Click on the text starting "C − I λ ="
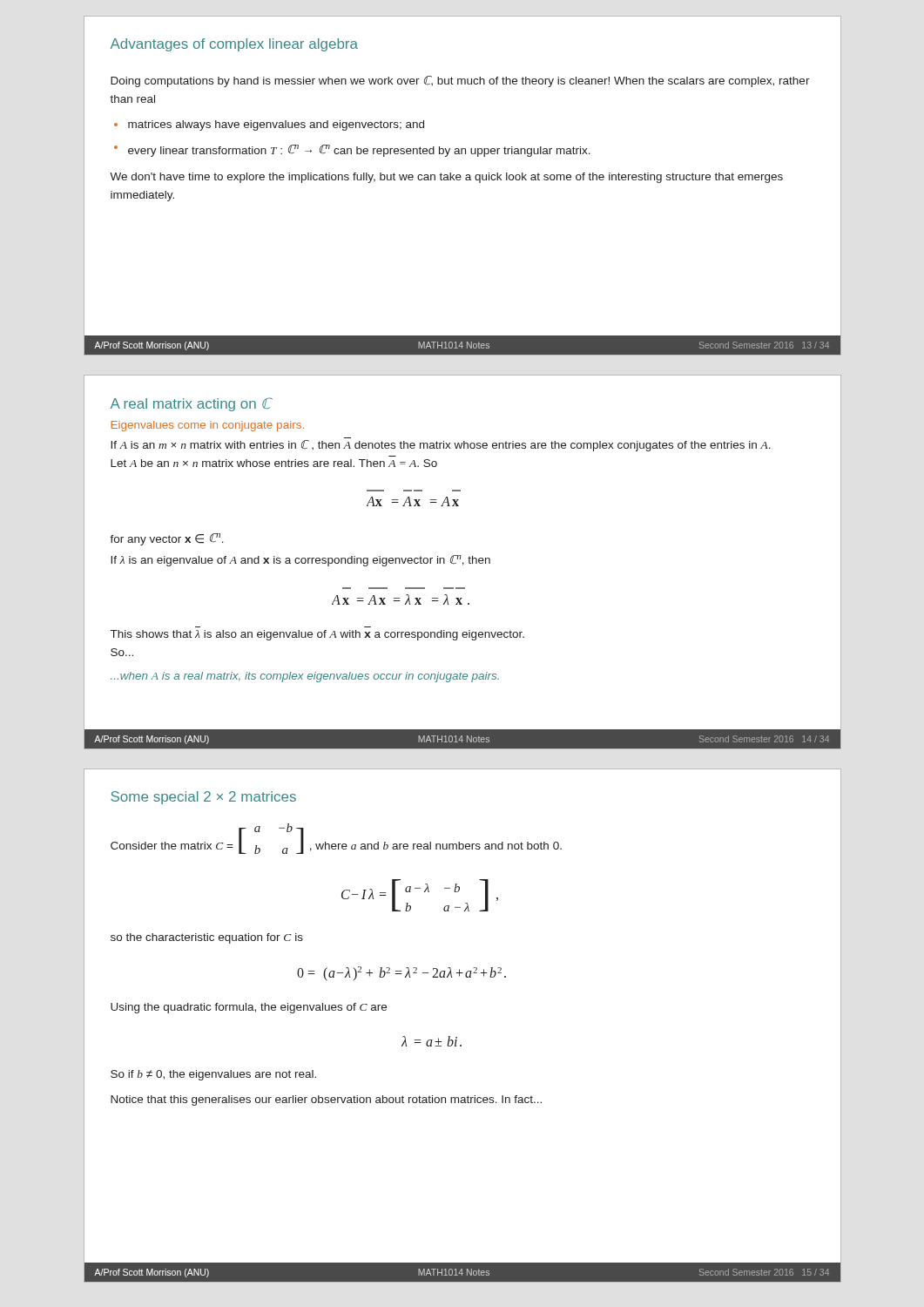Viewport: 924px width, 1307px height. pos(462,894)
